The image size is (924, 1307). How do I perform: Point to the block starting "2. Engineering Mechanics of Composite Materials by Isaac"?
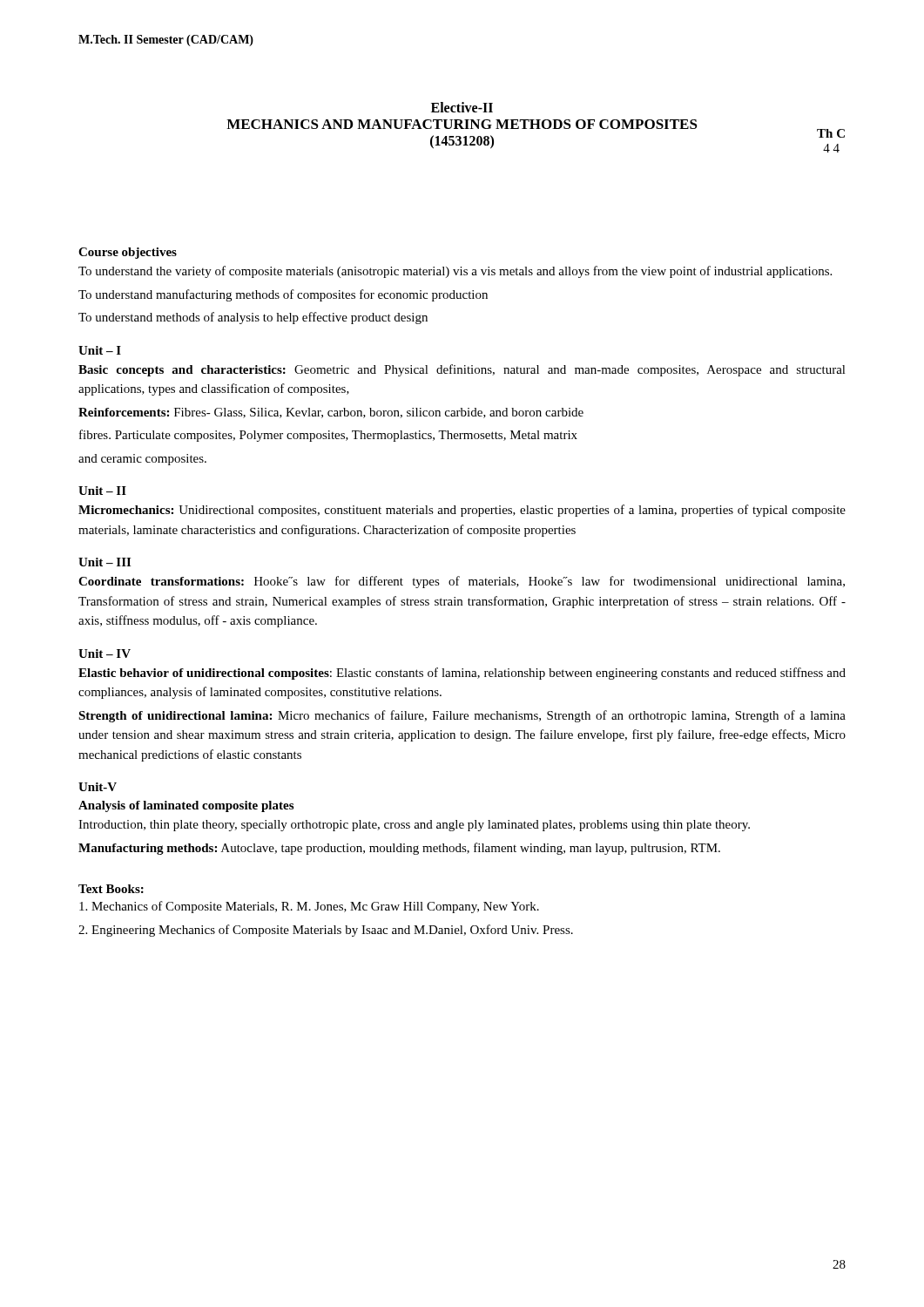point(462,930)
